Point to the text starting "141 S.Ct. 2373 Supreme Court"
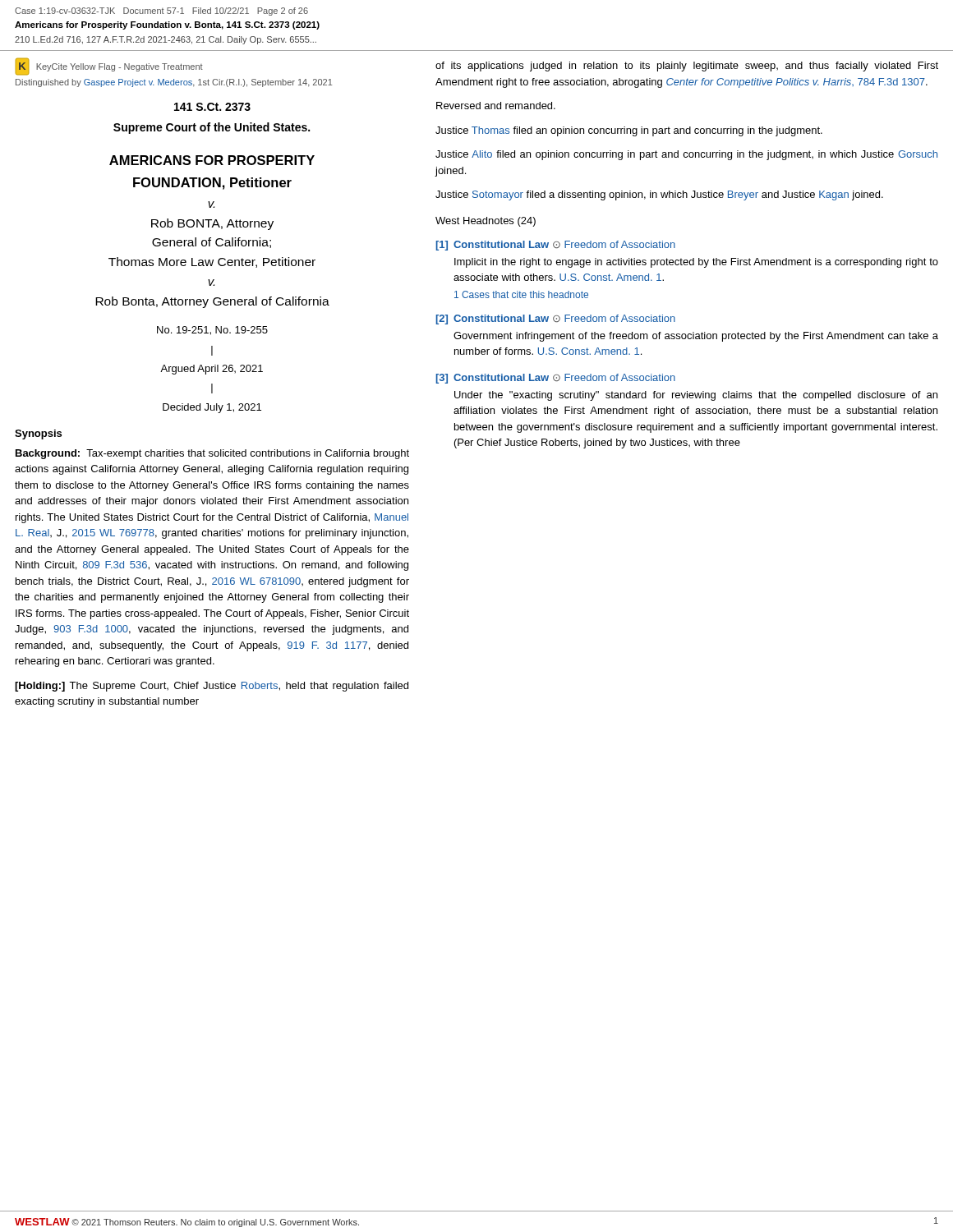Viewport: 953px width, 1232px height. click(x=212, y=117)
